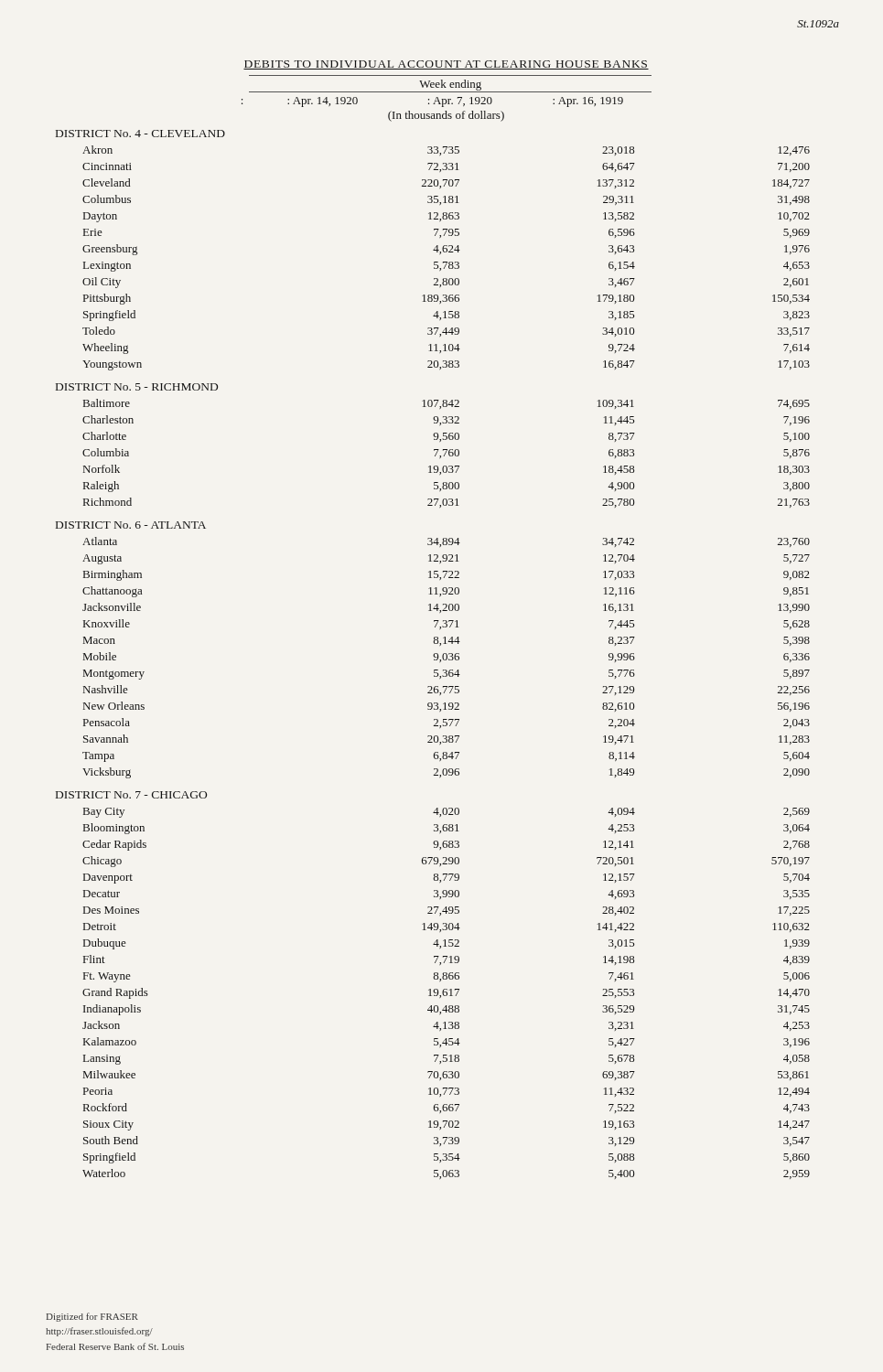This screenshot has height=1372, width=883.
Task: Select the element starting "(In thousands of dollars)"
Action: pos(446,115)
